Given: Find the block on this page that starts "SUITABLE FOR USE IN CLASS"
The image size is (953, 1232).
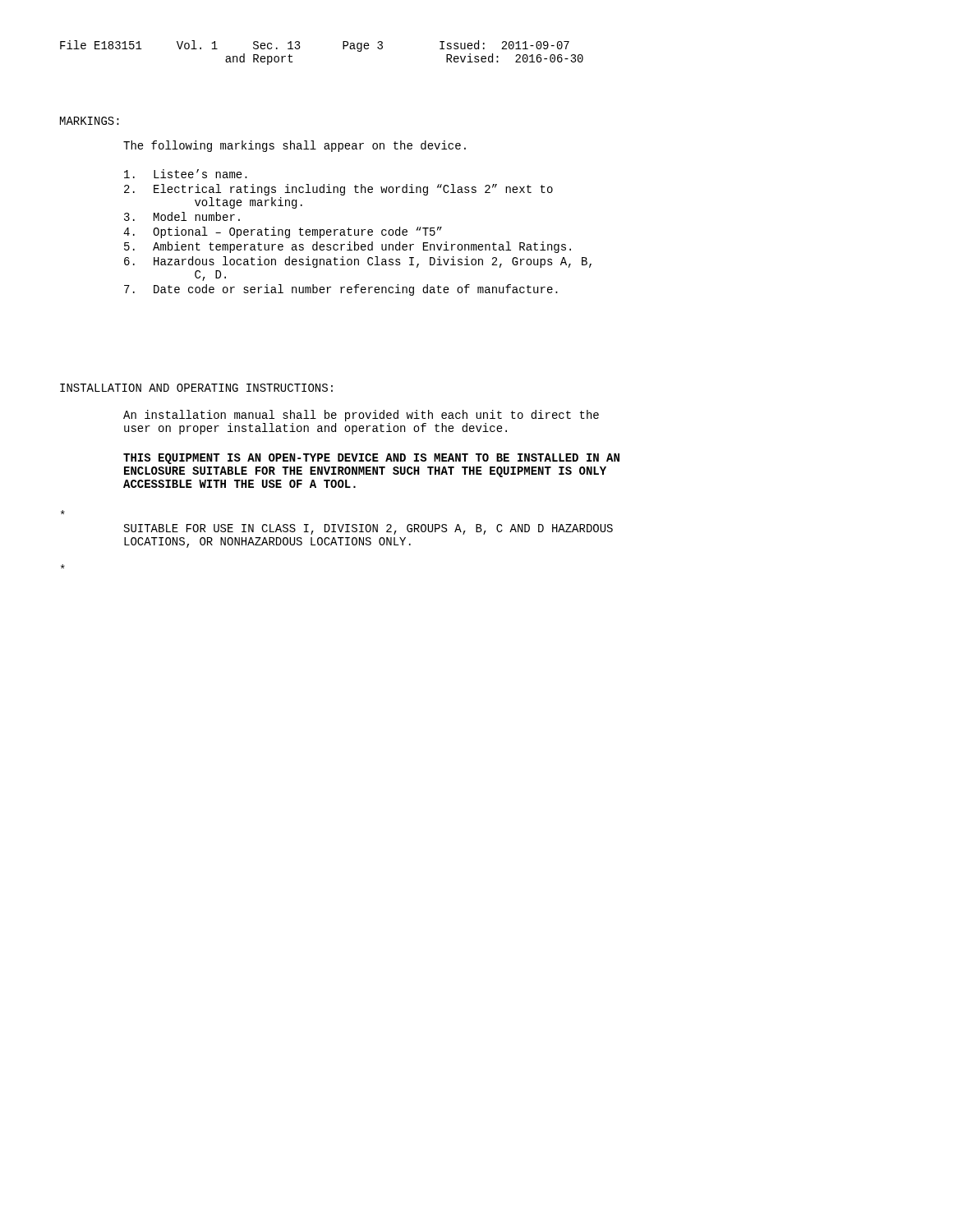Looking at the screenshot, I should (x=368, y=535).
